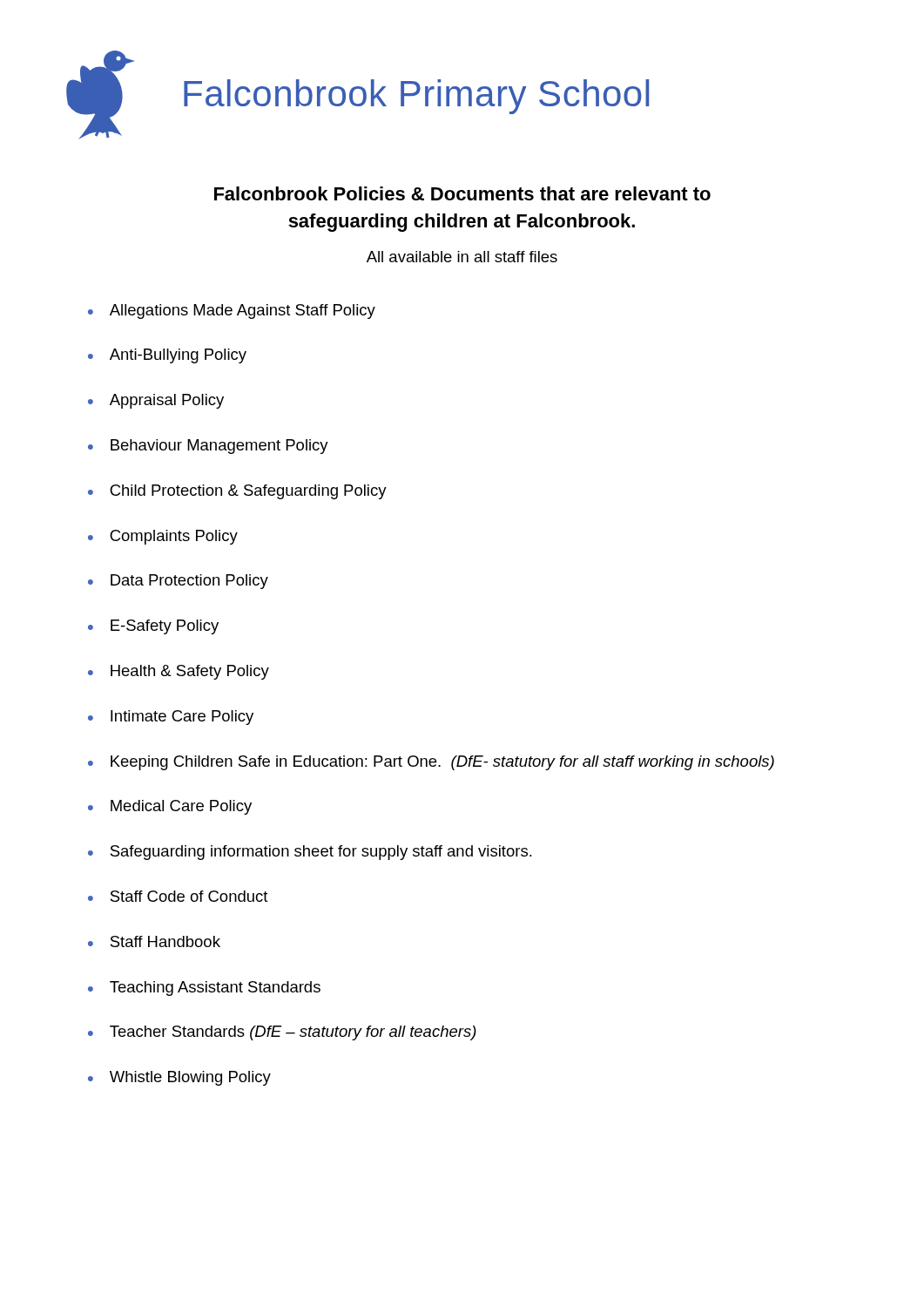Select the text block starting "• Appraisal Policy"
This screenshot has height=1307, width=924.
(156, 401)
